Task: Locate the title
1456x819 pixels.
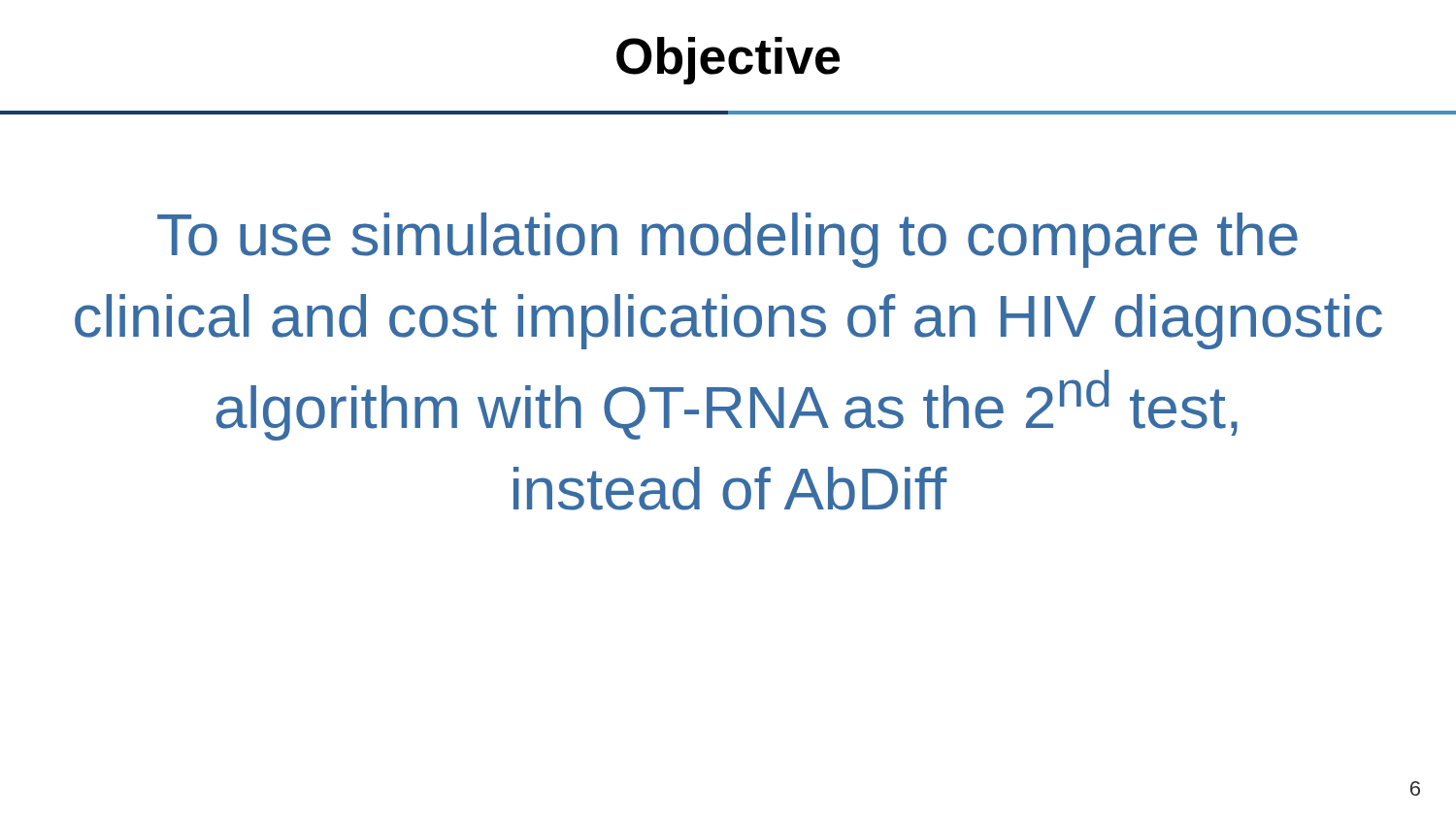Action: pos(728,56)
